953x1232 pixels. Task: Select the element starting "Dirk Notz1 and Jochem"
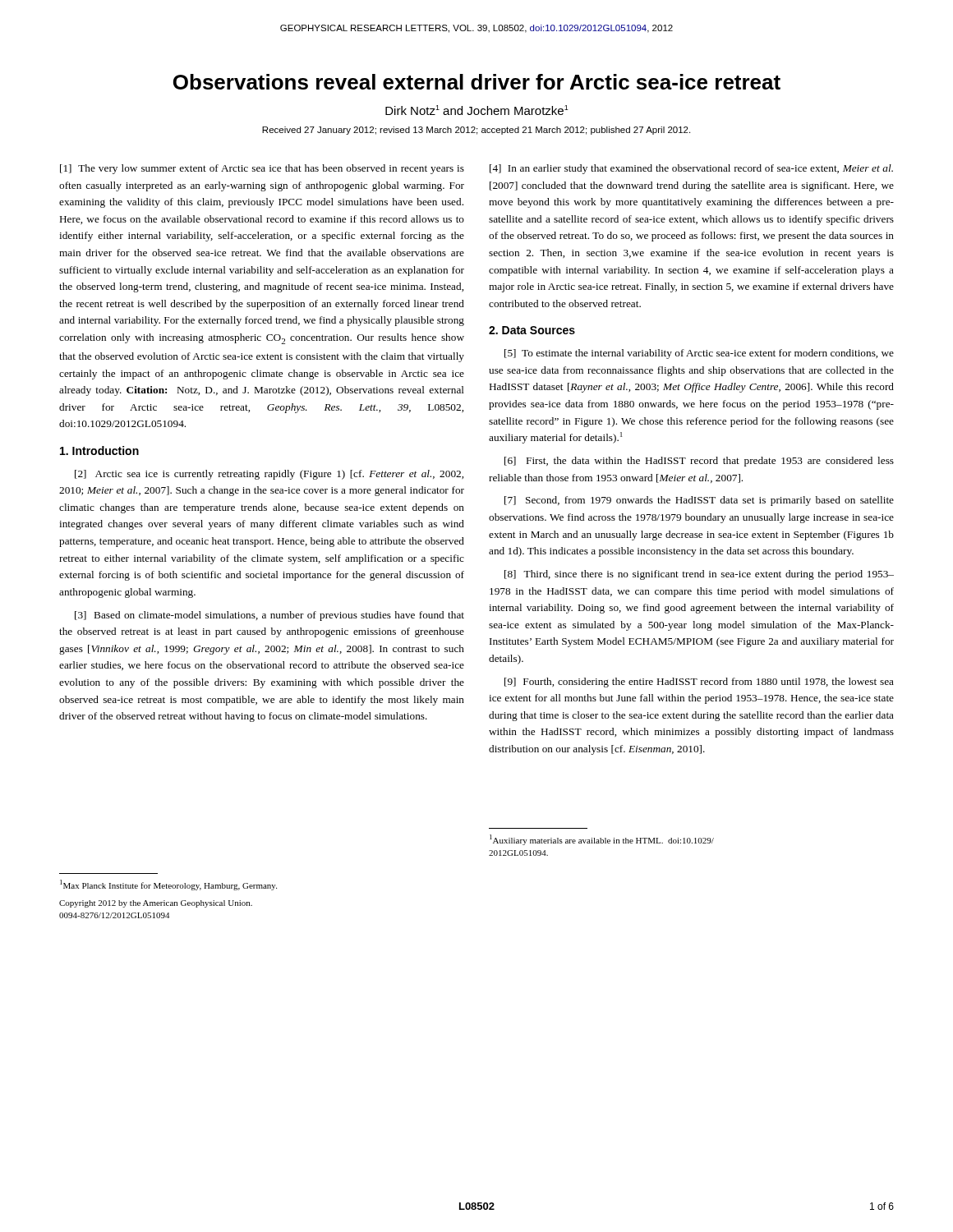tap(476, 110)
